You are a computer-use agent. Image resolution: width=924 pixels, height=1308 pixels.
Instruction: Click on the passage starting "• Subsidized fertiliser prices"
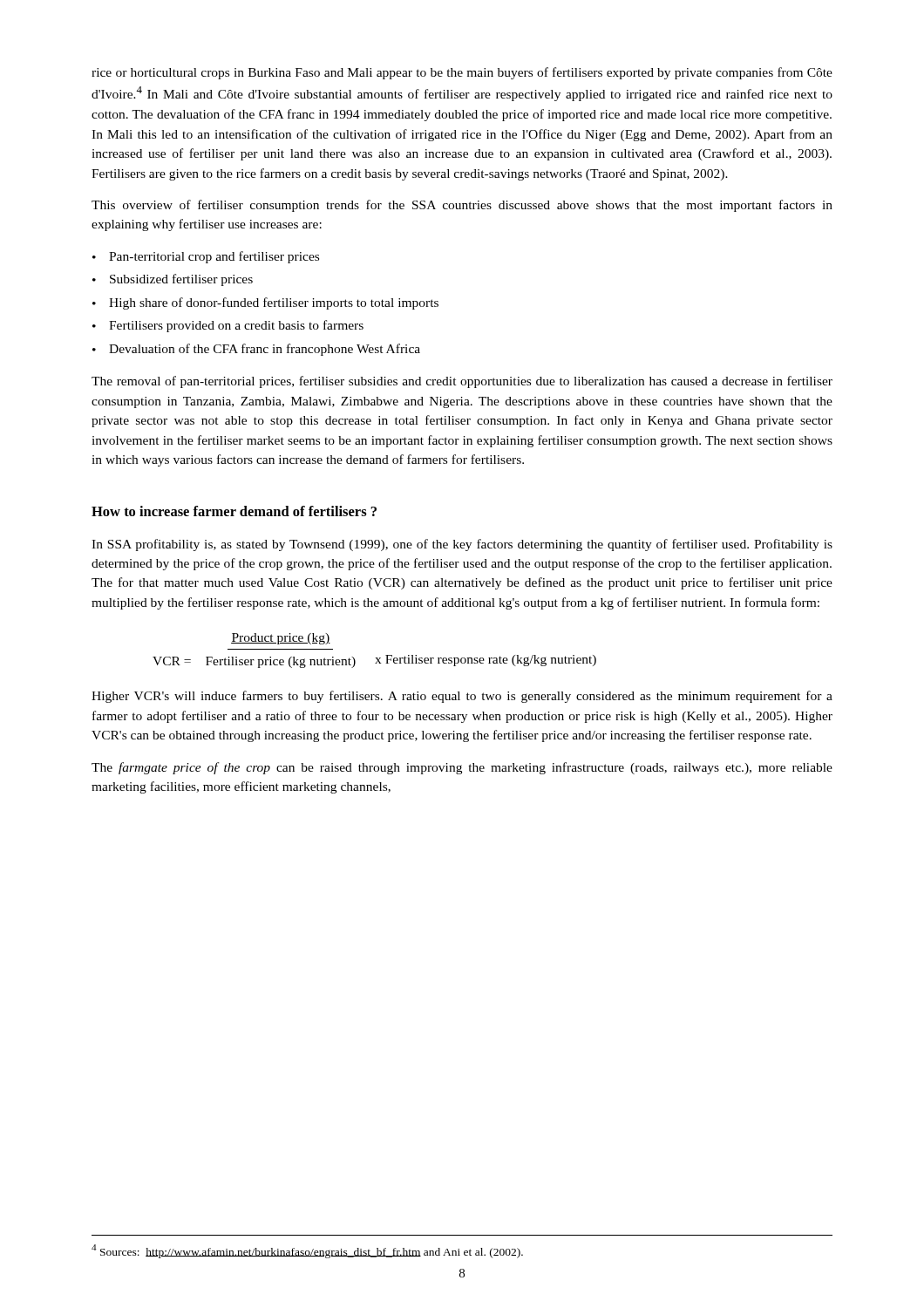172,280
